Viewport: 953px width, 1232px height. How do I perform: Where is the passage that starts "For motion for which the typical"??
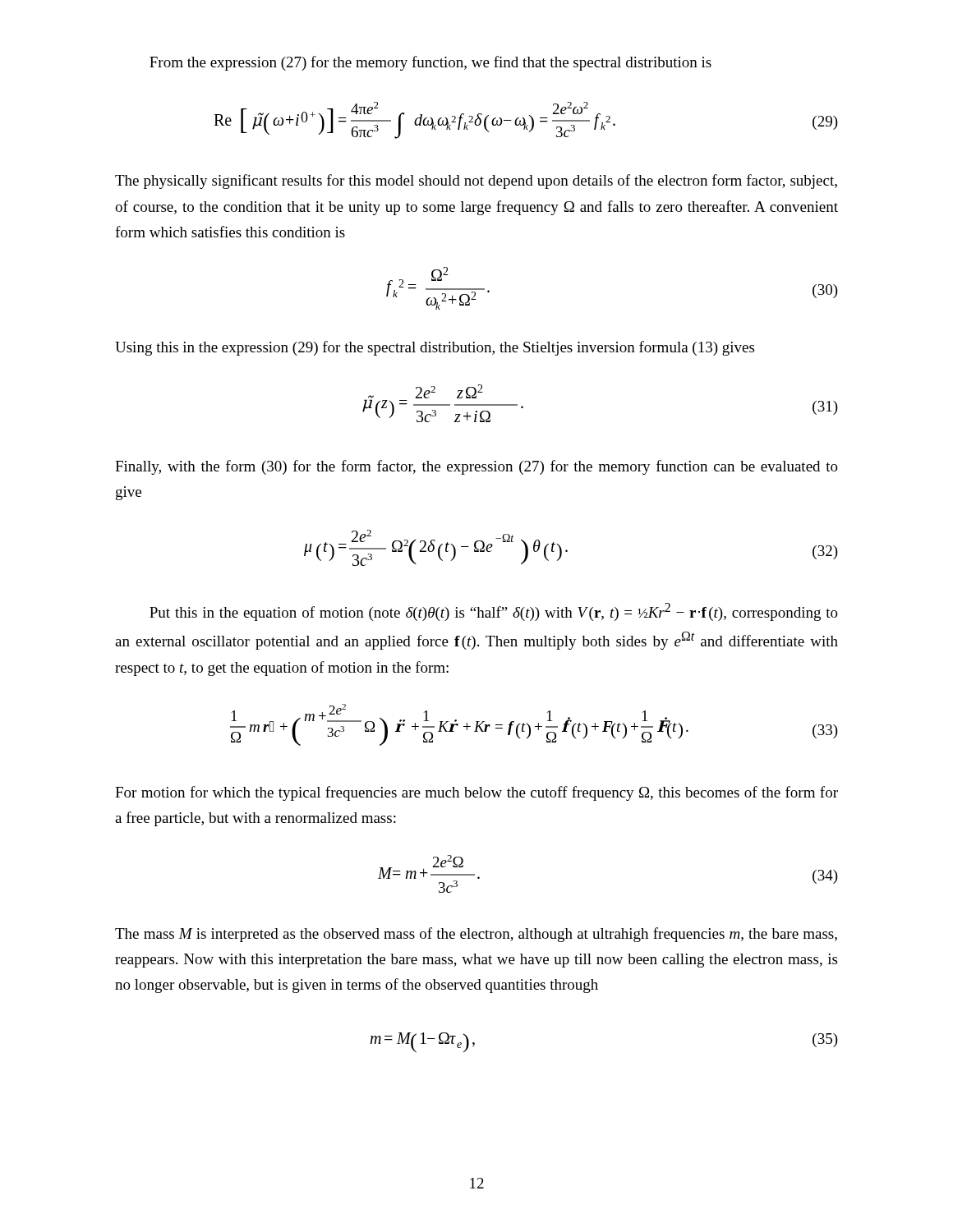(x=476, y=805)
